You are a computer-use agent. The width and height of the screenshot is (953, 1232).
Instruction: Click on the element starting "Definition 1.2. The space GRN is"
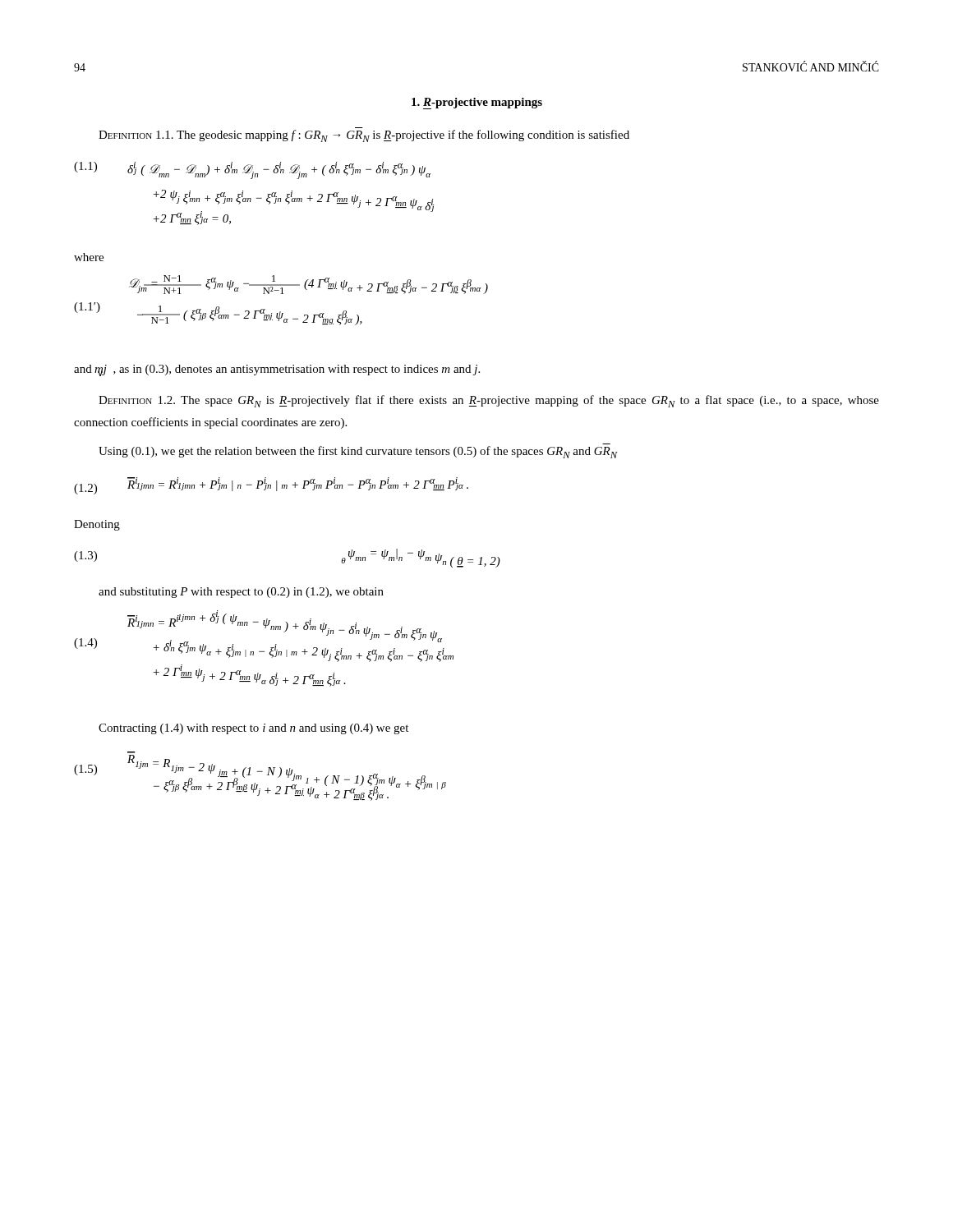coord(476,411)
